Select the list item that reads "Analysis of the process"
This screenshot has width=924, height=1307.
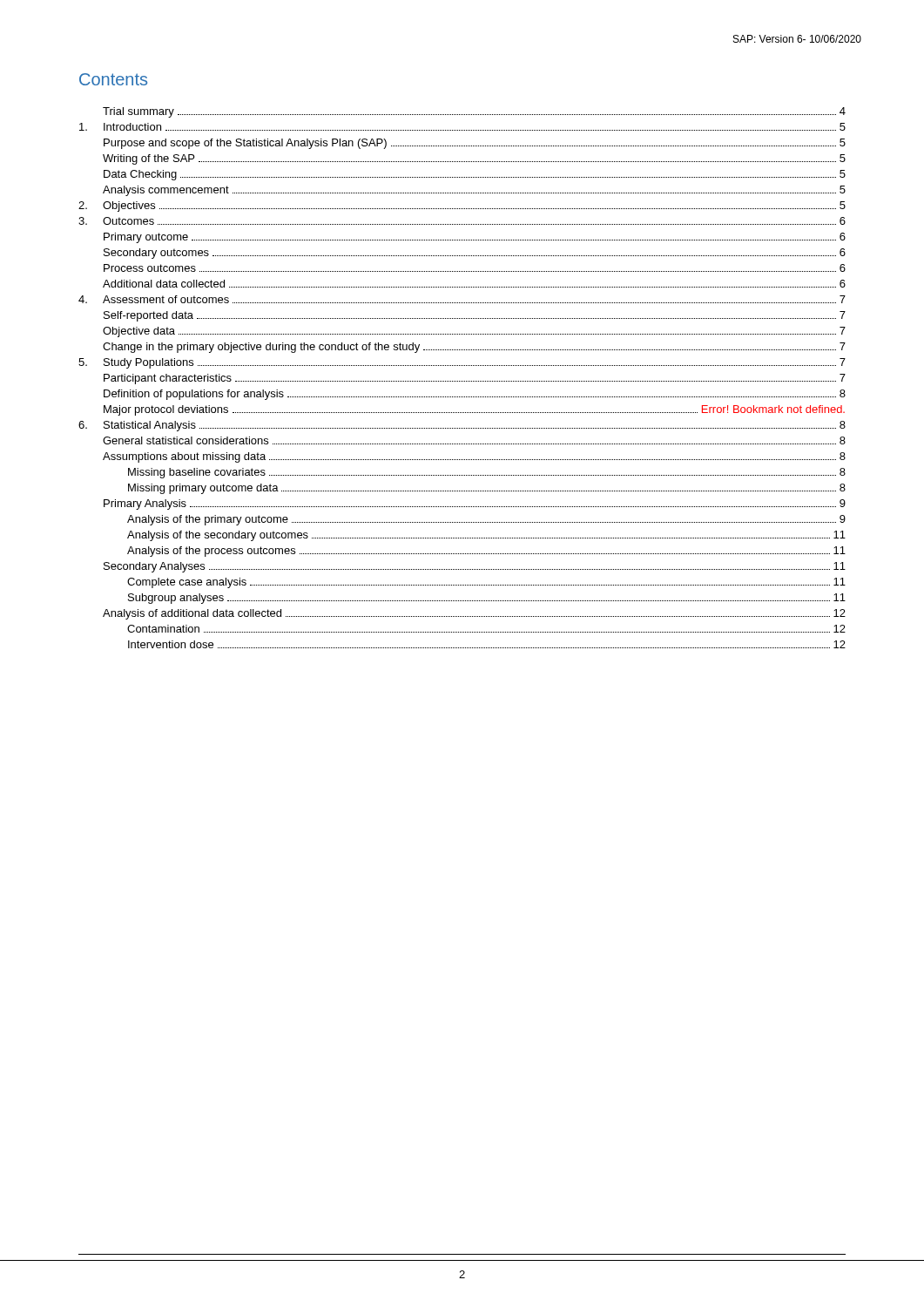coord(486,550)
